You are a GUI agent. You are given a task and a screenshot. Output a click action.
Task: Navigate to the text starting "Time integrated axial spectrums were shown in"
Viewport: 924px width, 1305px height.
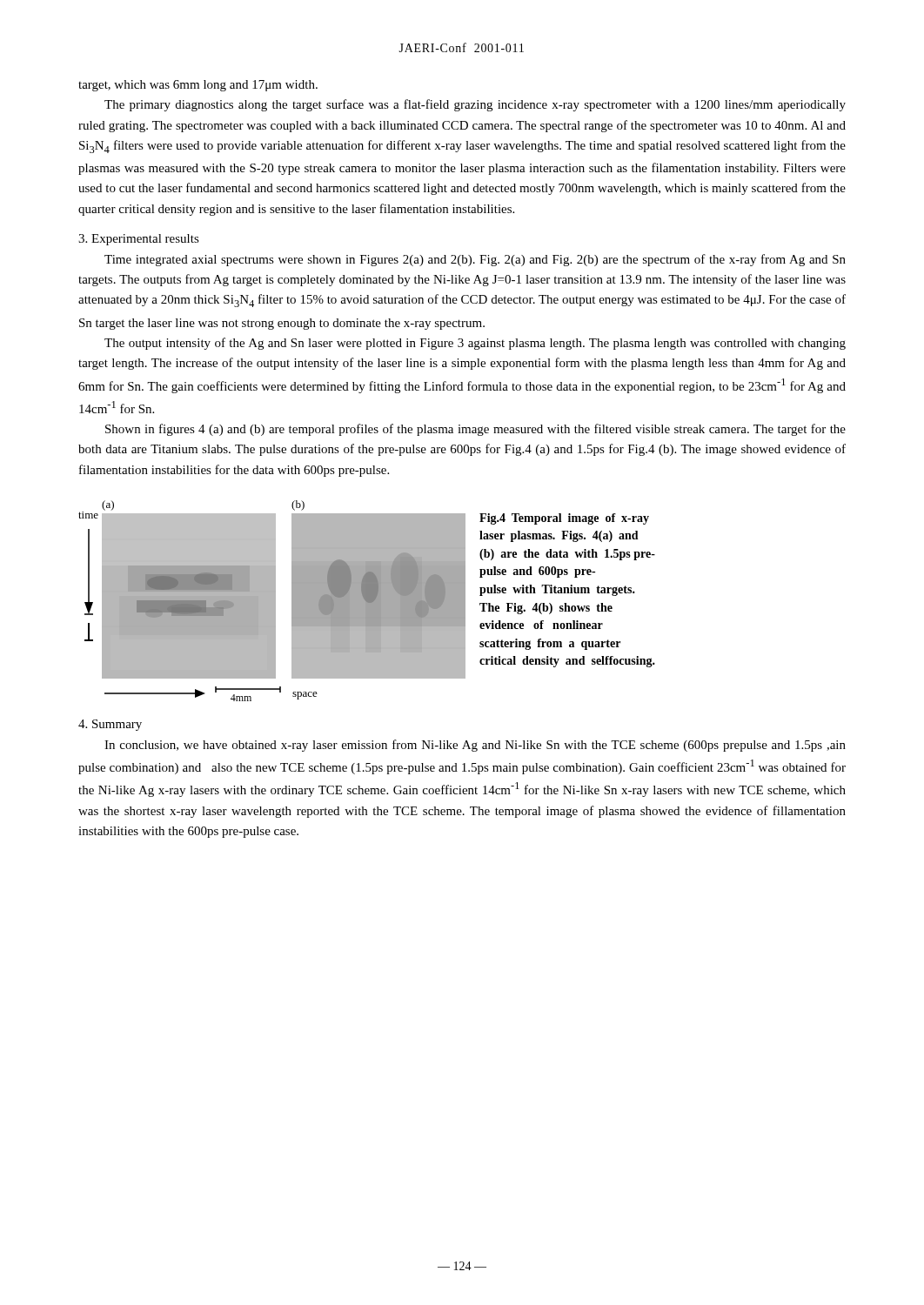coord(462,365)
